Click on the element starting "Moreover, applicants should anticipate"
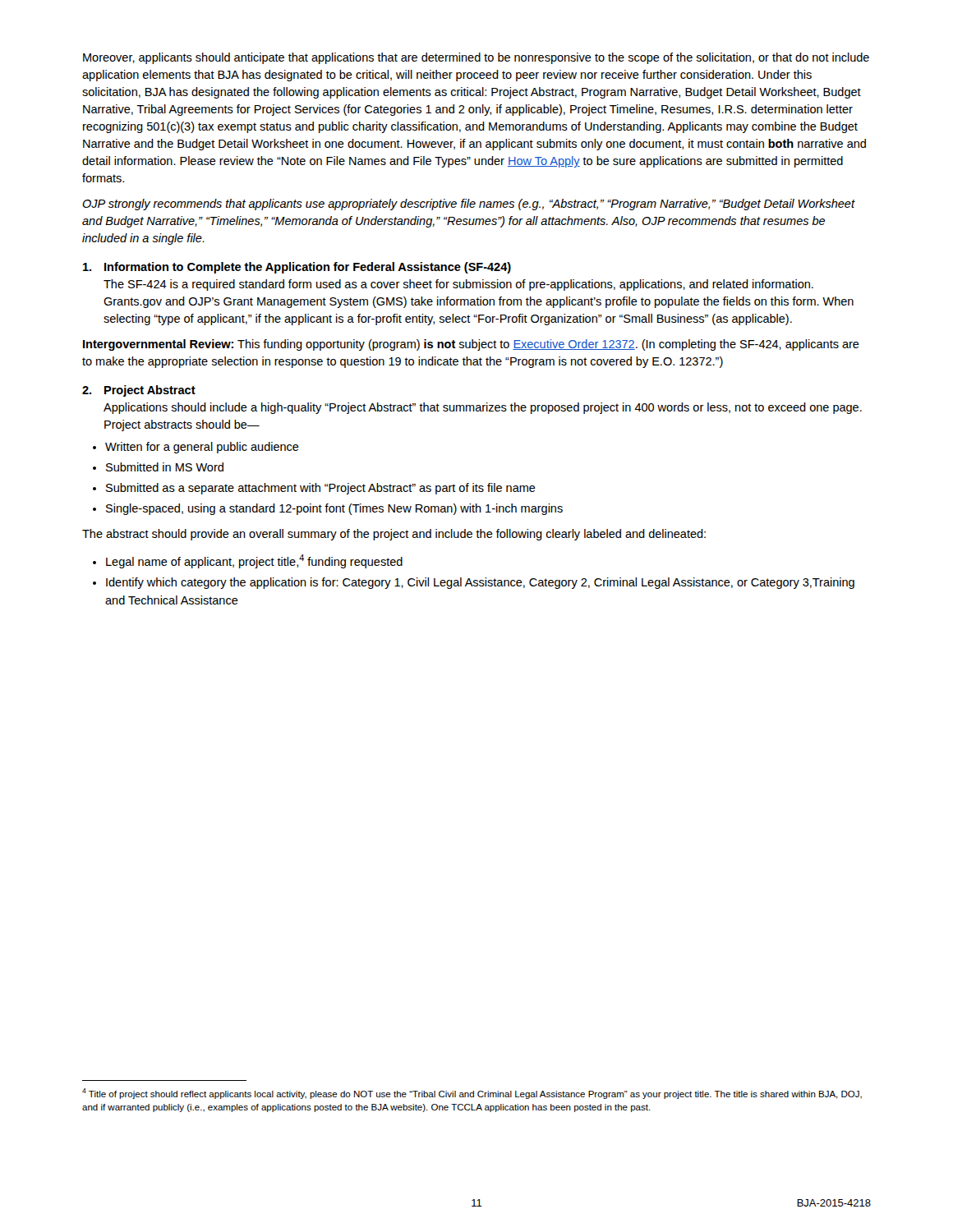The width and height of the screenshot is (953, 1232). point(476,118)
